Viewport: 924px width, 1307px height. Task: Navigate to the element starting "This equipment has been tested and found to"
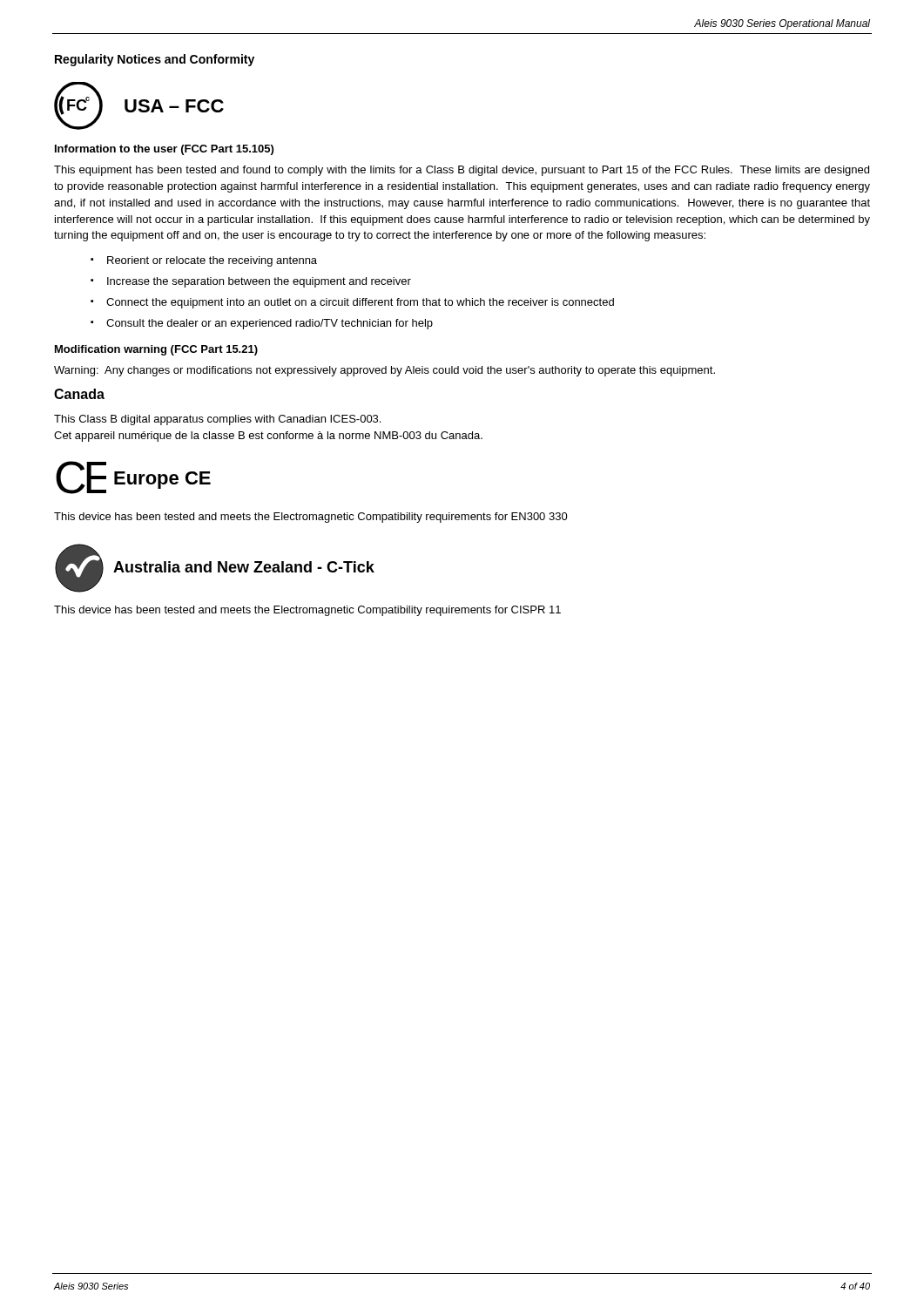pyautogui.click(x=462, y=202)
